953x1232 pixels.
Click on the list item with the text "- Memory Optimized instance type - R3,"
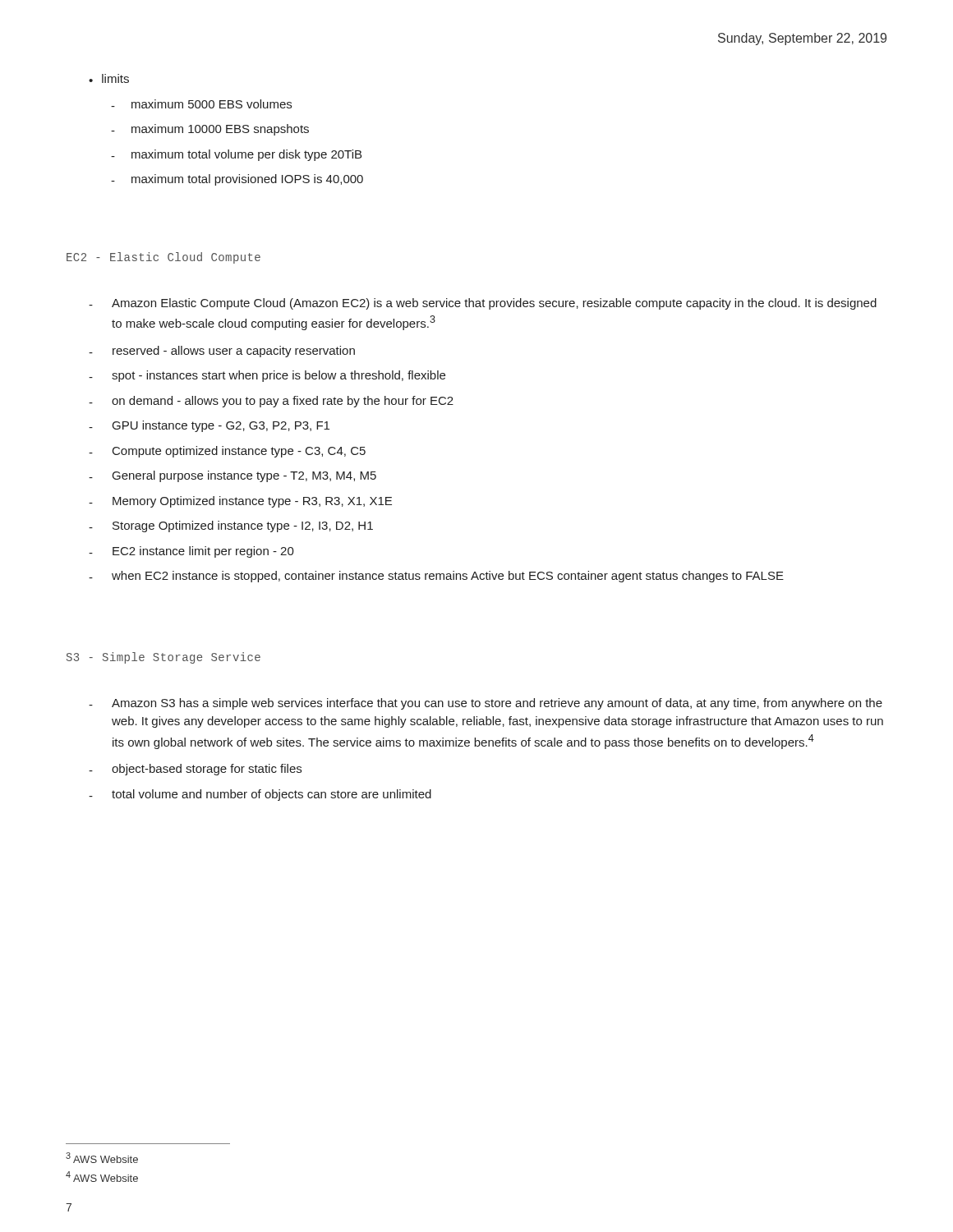click(241, 502)
